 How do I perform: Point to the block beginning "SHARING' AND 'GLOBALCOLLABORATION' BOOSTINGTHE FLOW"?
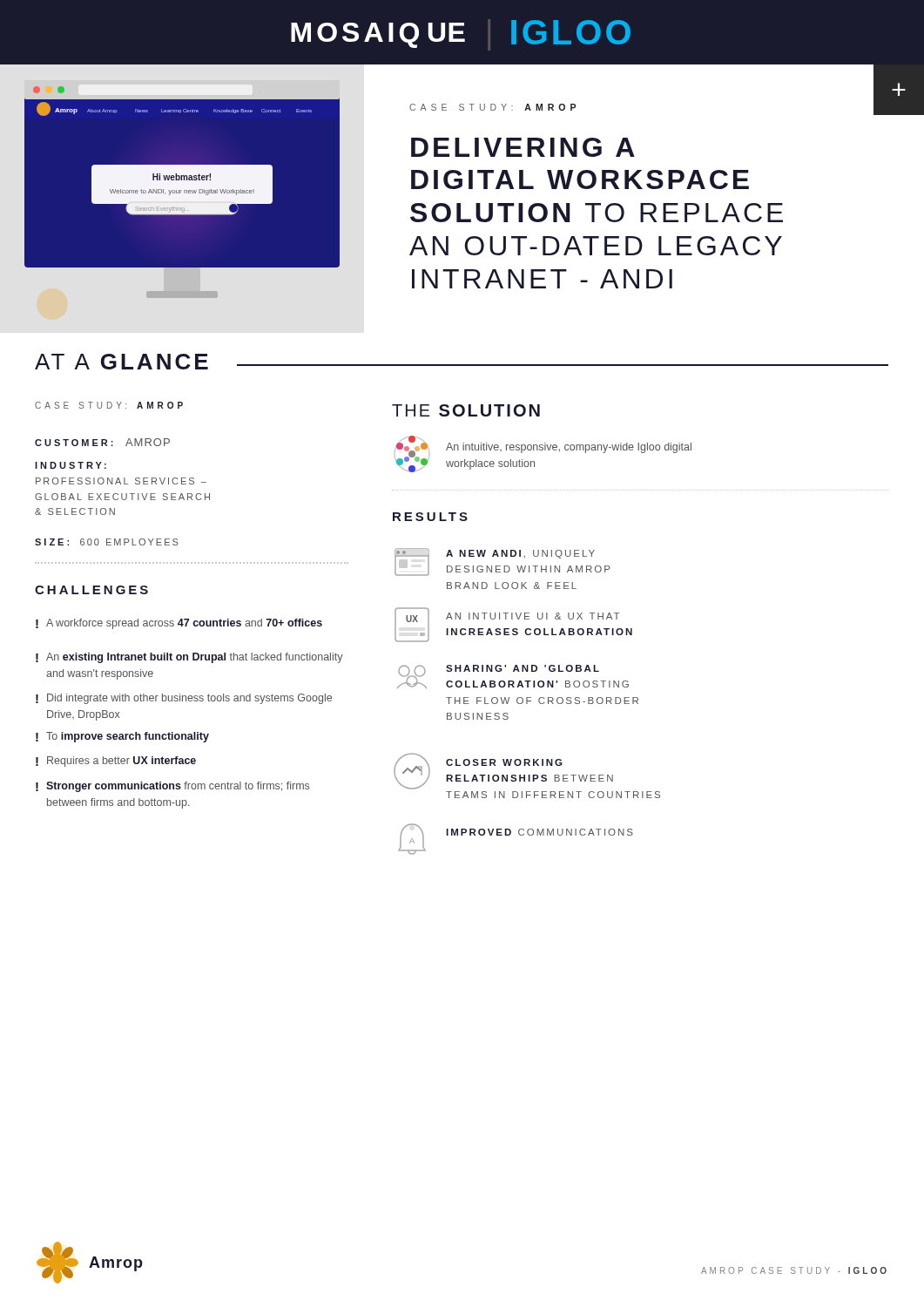[x=516, y=691]
